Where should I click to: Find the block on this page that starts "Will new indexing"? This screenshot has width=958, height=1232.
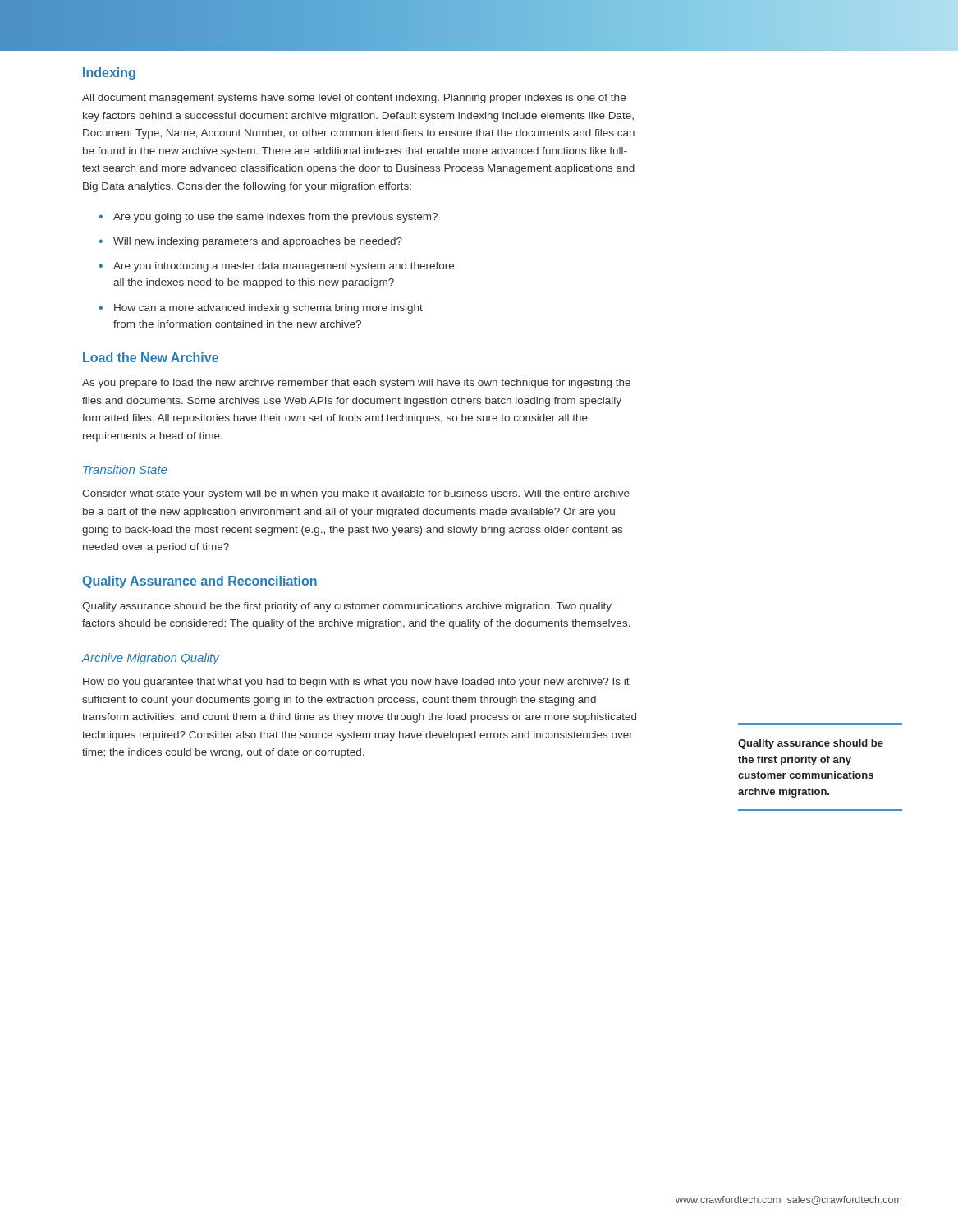258,241
